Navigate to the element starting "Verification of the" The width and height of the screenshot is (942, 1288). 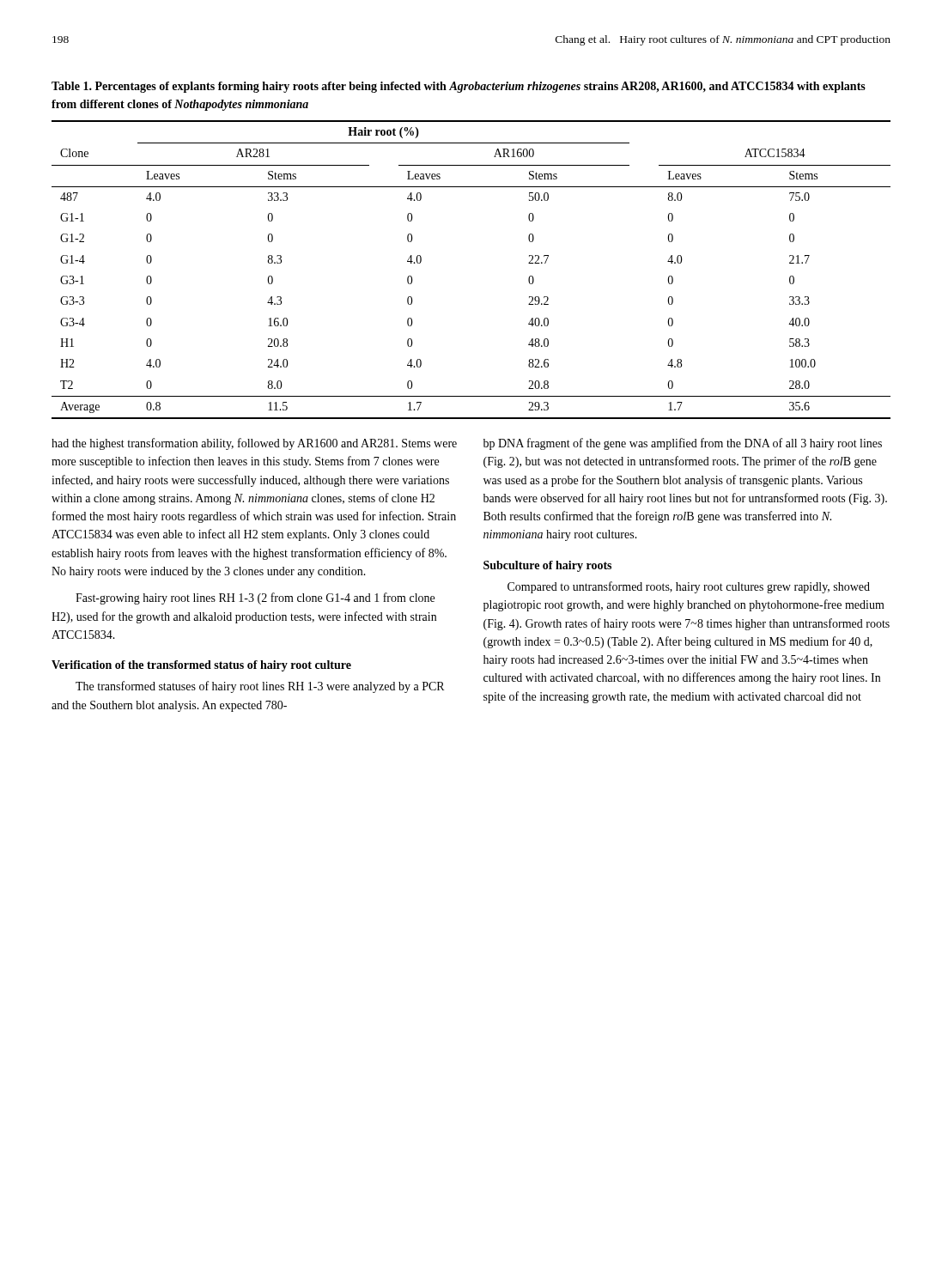click(201, 665)
